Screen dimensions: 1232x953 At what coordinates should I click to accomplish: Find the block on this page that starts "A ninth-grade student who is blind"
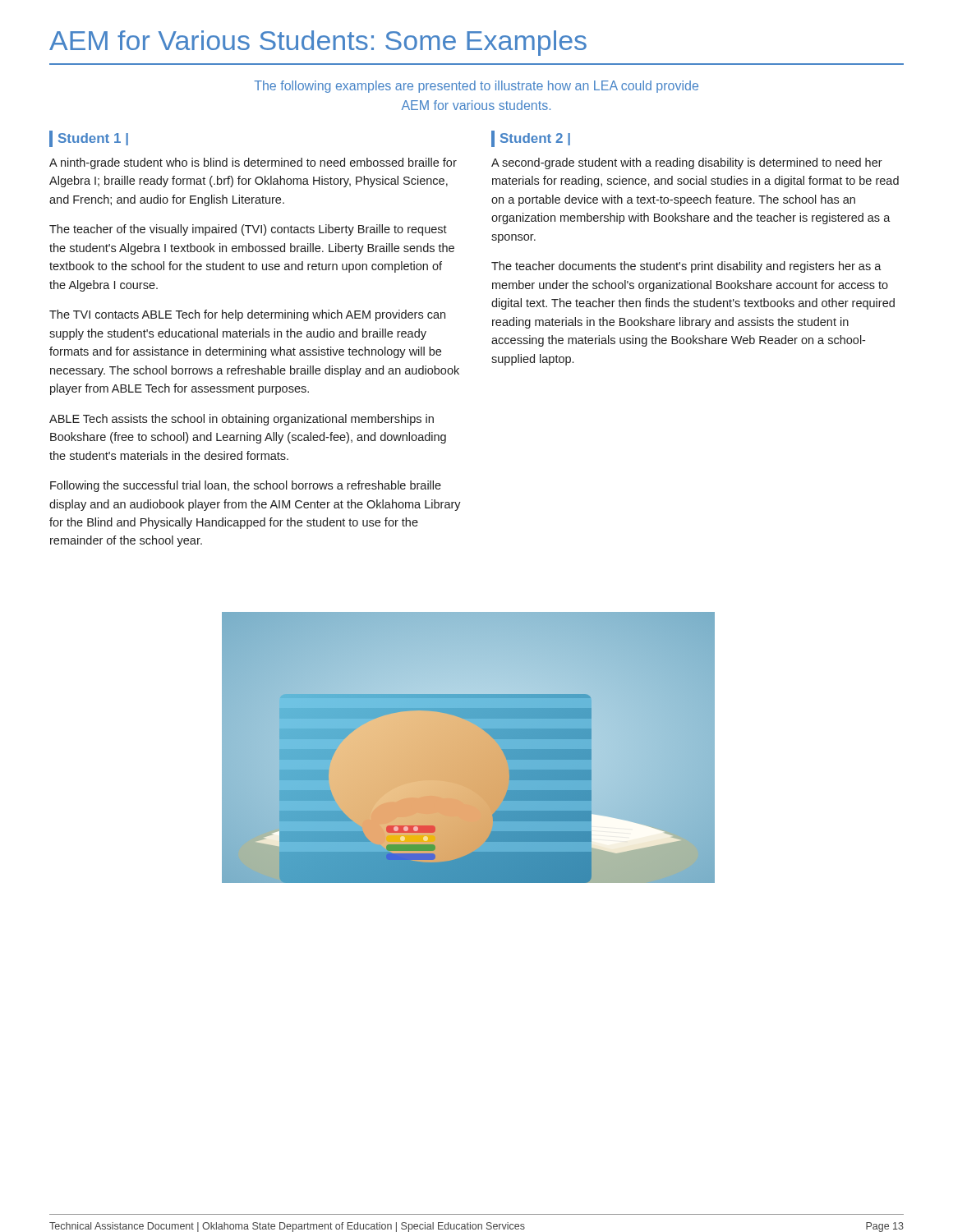pos(253,181)
